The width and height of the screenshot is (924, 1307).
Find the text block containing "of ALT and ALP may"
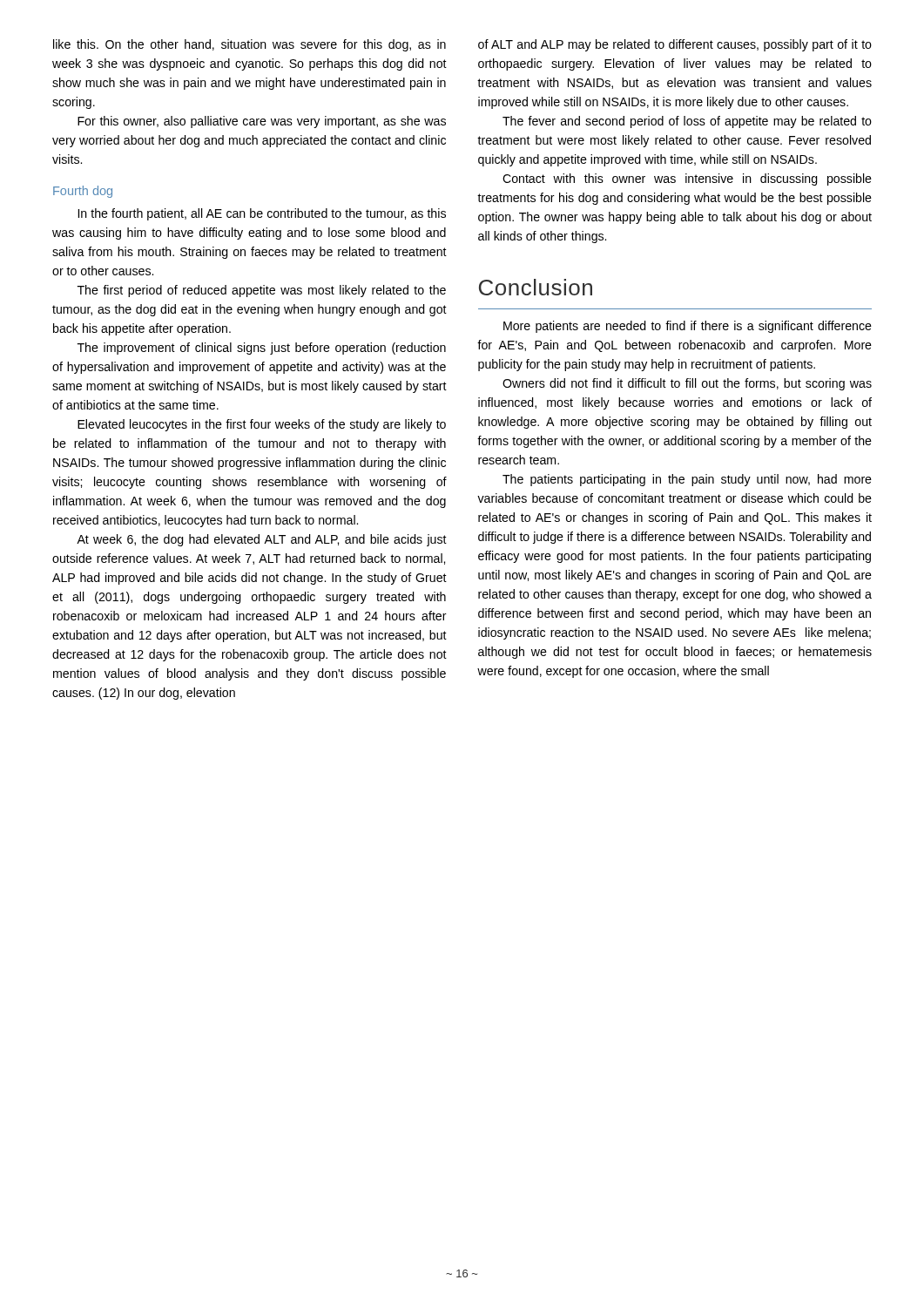(675, 140)
